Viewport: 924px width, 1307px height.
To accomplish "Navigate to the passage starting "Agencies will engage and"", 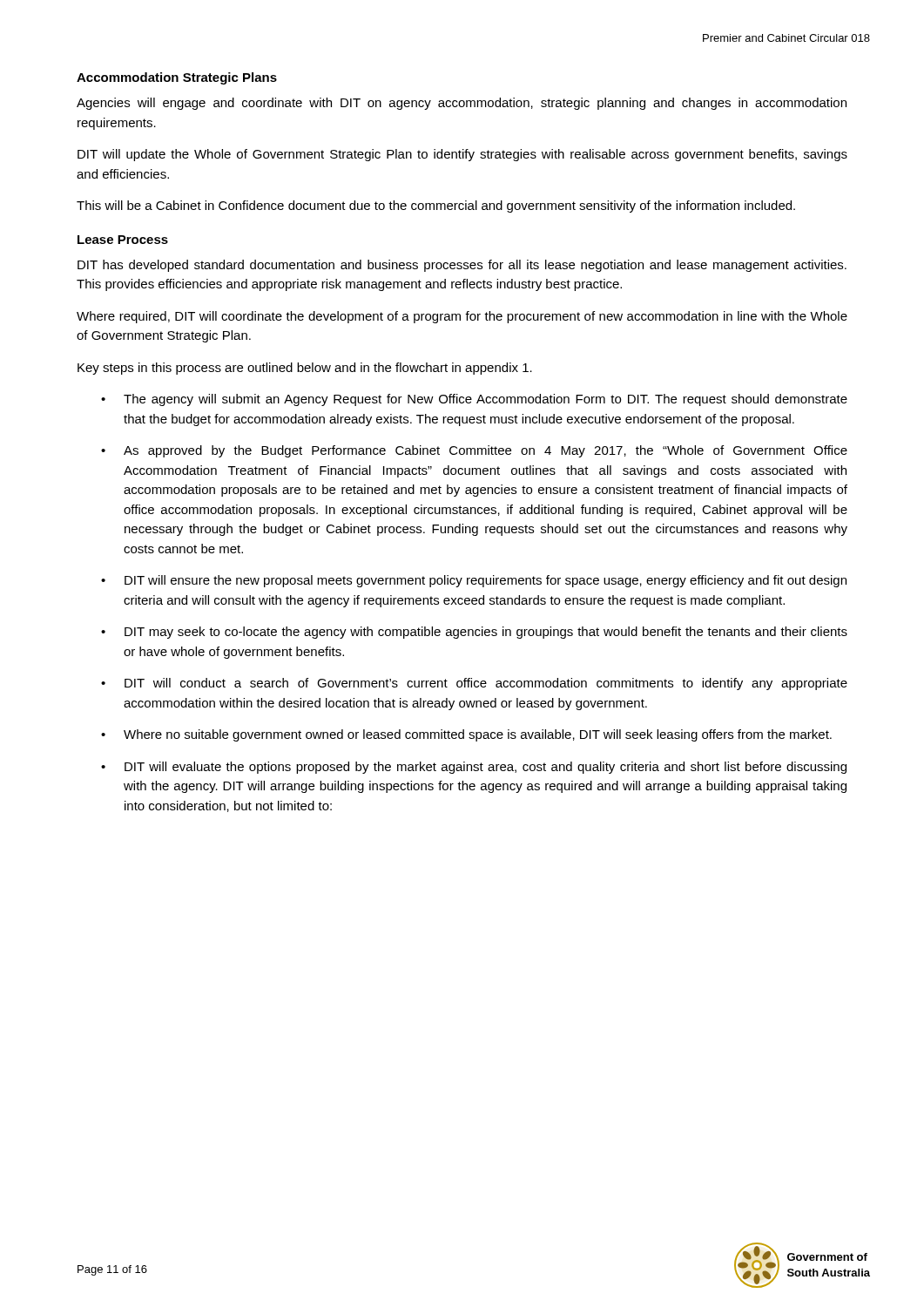I will tap(462, 112).
